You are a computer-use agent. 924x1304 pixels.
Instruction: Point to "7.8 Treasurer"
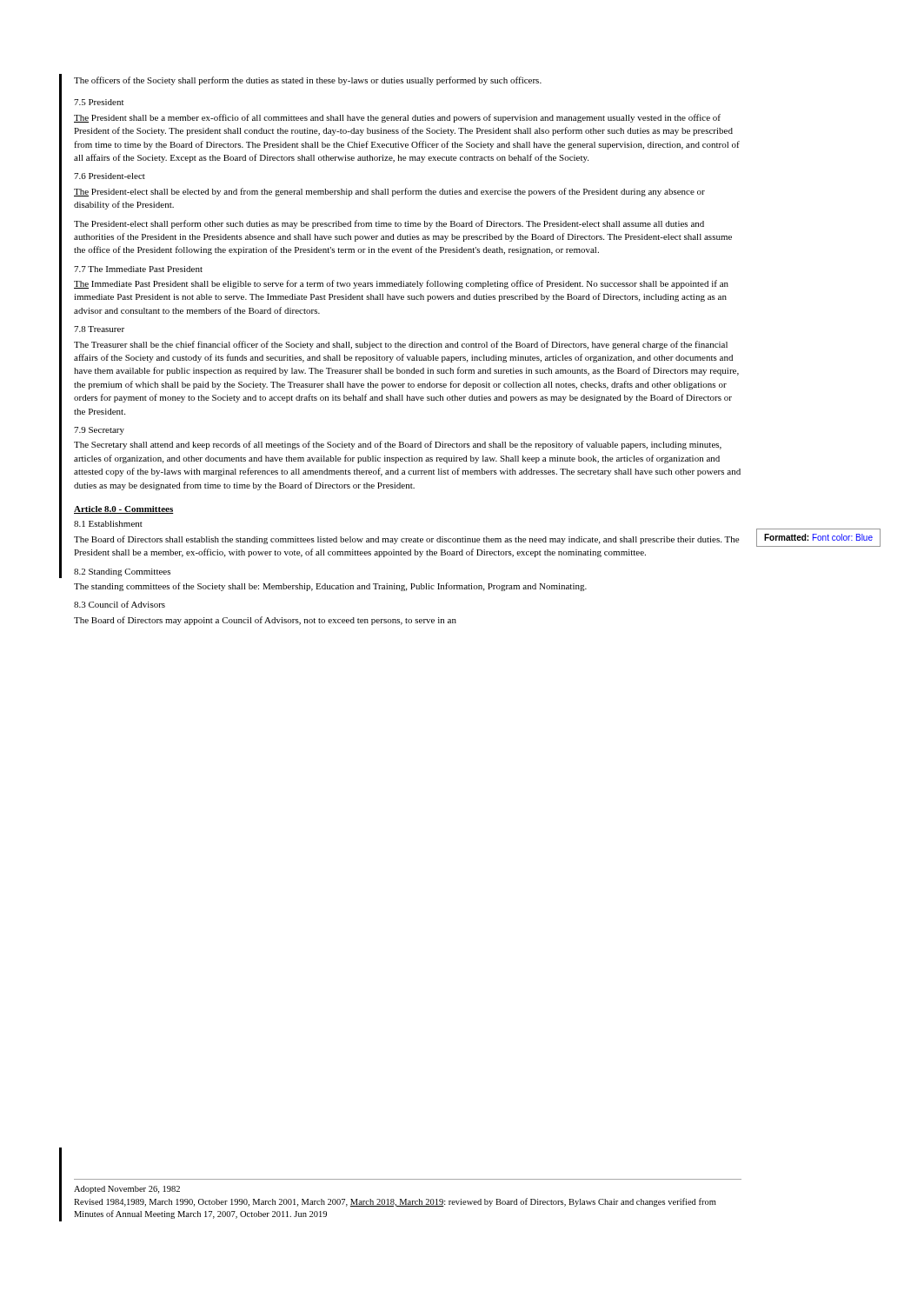pos(99,329)
